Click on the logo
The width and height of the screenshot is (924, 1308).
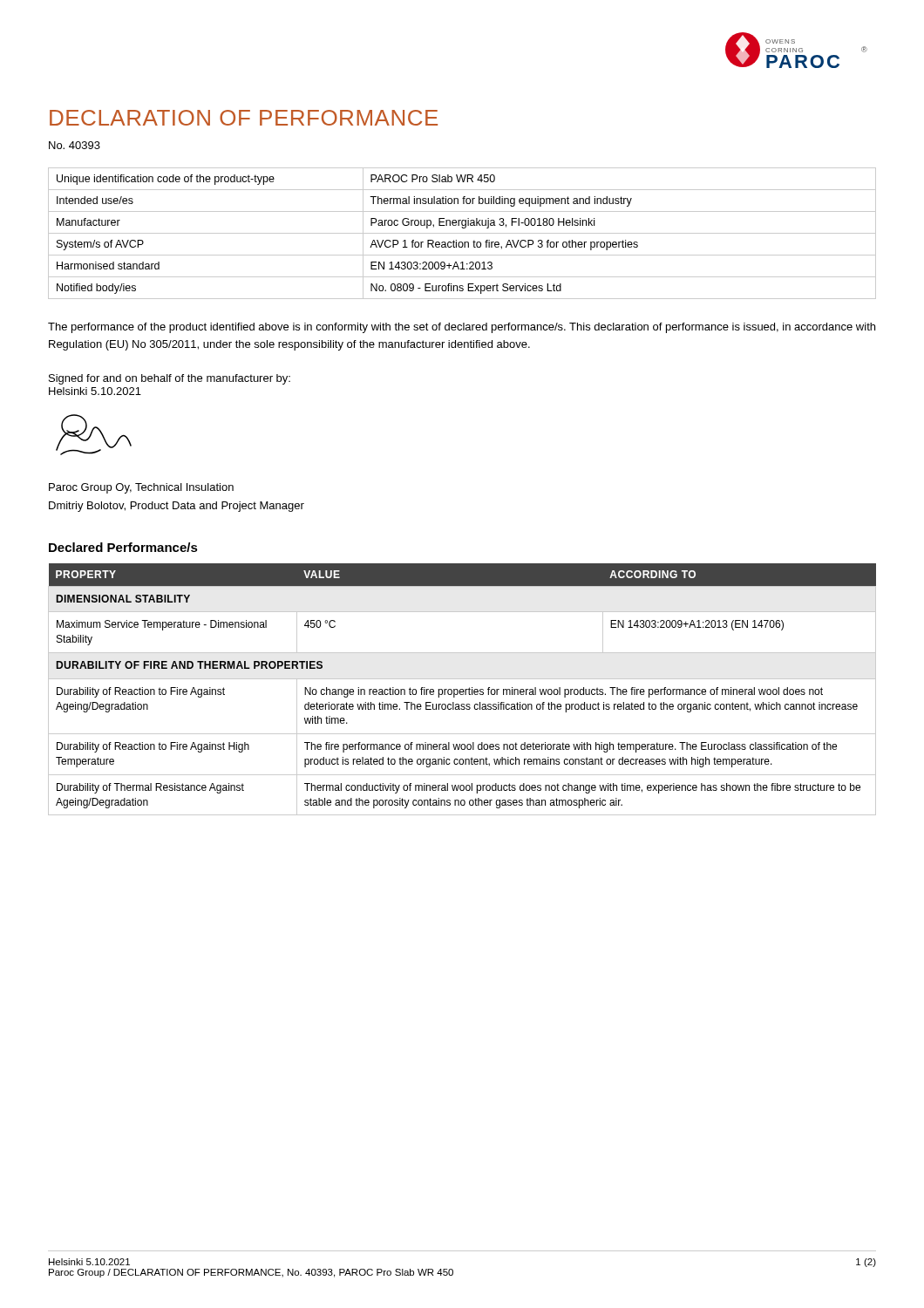[x=800, y=51]
